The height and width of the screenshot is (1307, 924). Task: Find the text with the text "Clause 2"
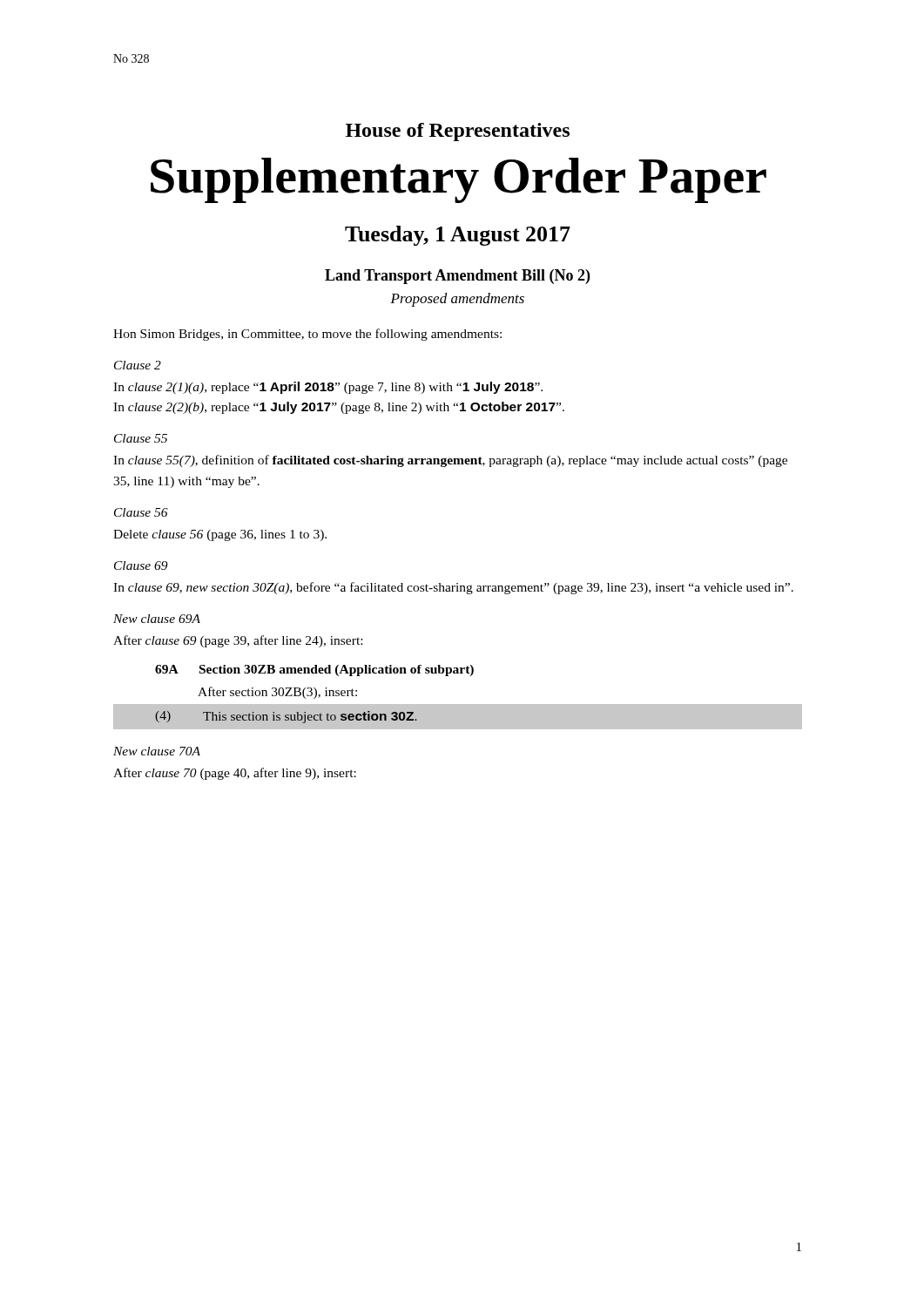(137, 365)
